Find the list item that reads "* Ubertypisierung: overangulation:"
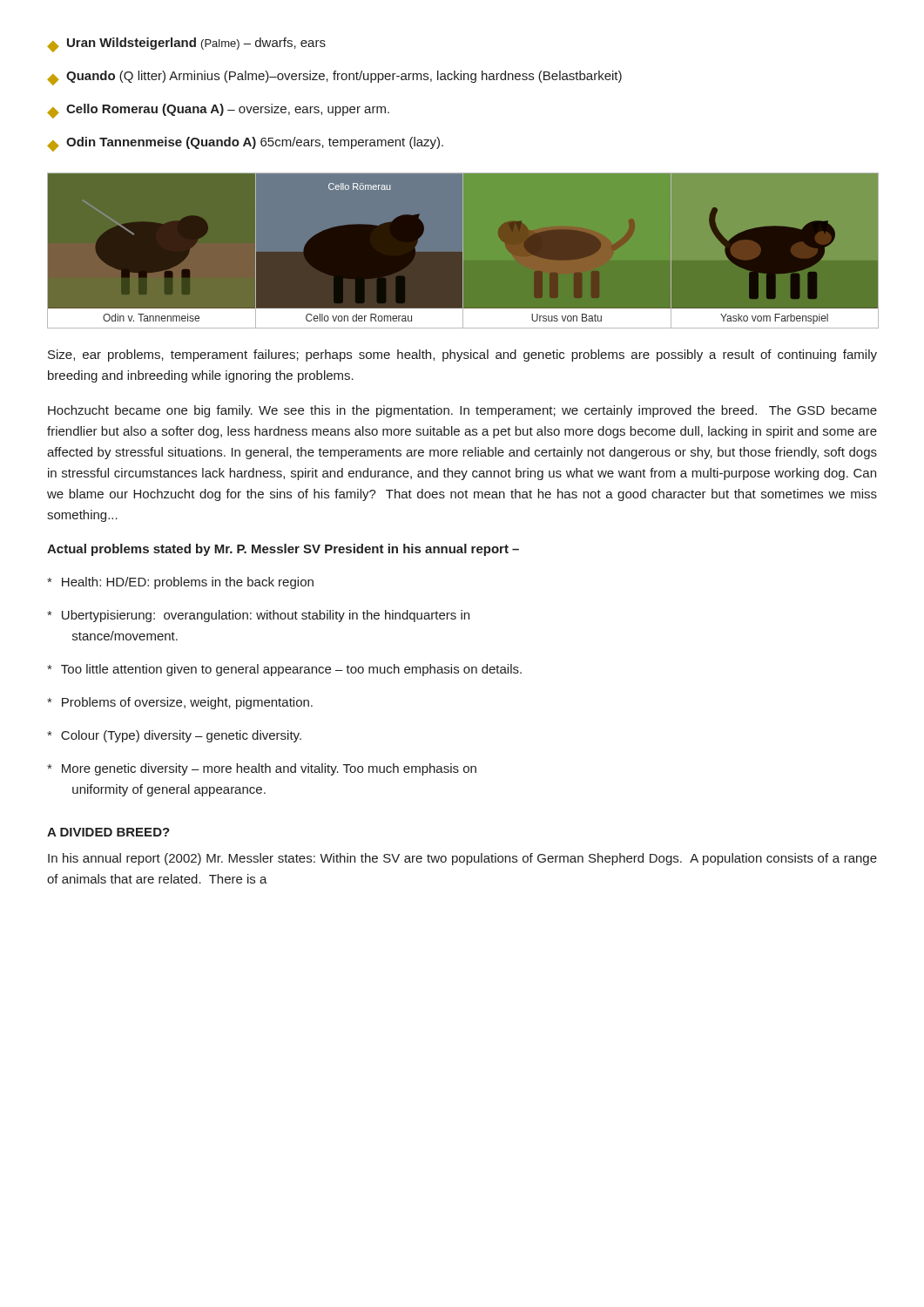Screen dimensions: 1307x924 pyautogui.click(x=259, y=626)
